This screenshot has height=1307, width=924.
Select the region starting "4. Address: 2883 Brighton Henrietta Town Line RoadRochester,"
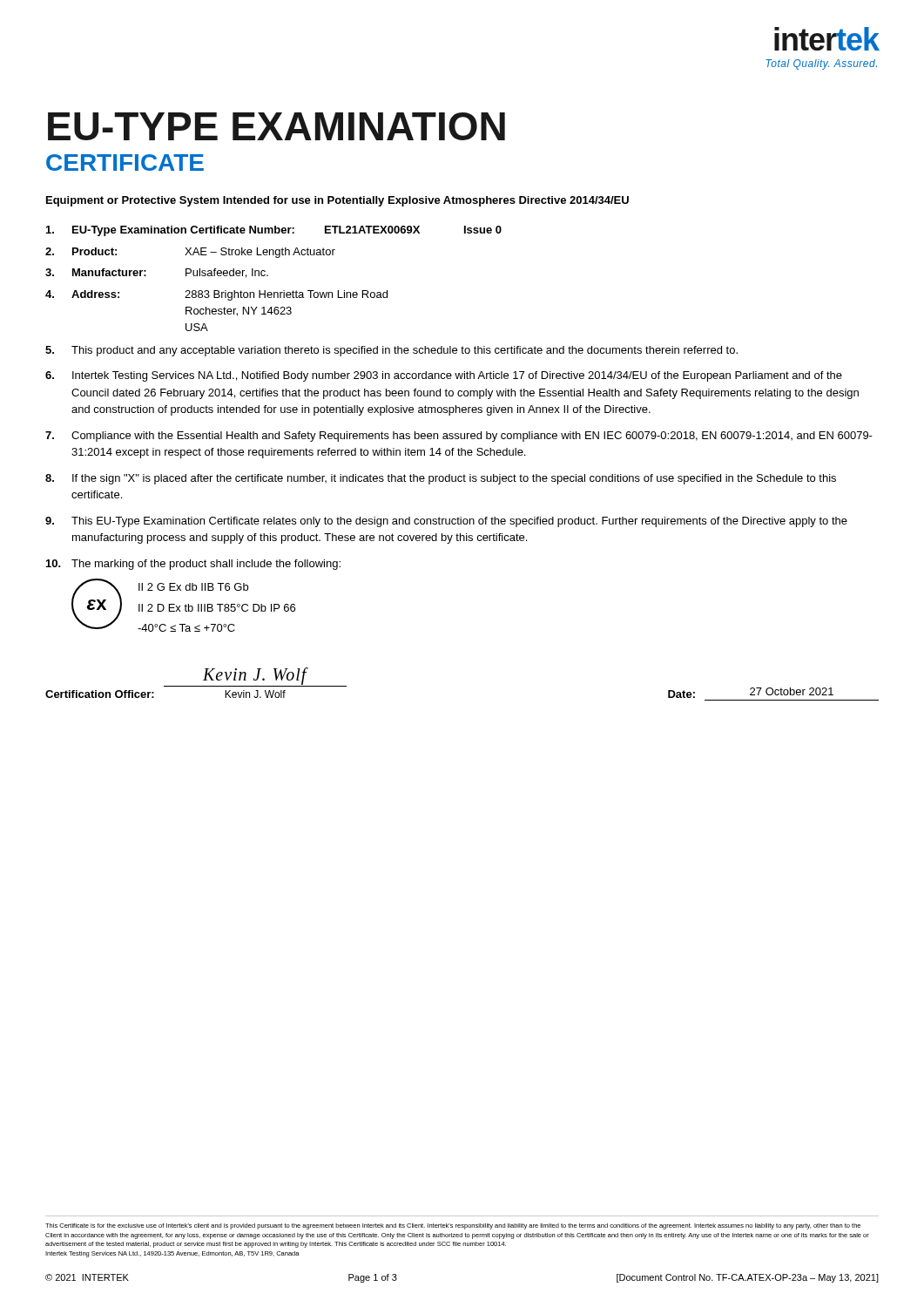coord(216,295)
